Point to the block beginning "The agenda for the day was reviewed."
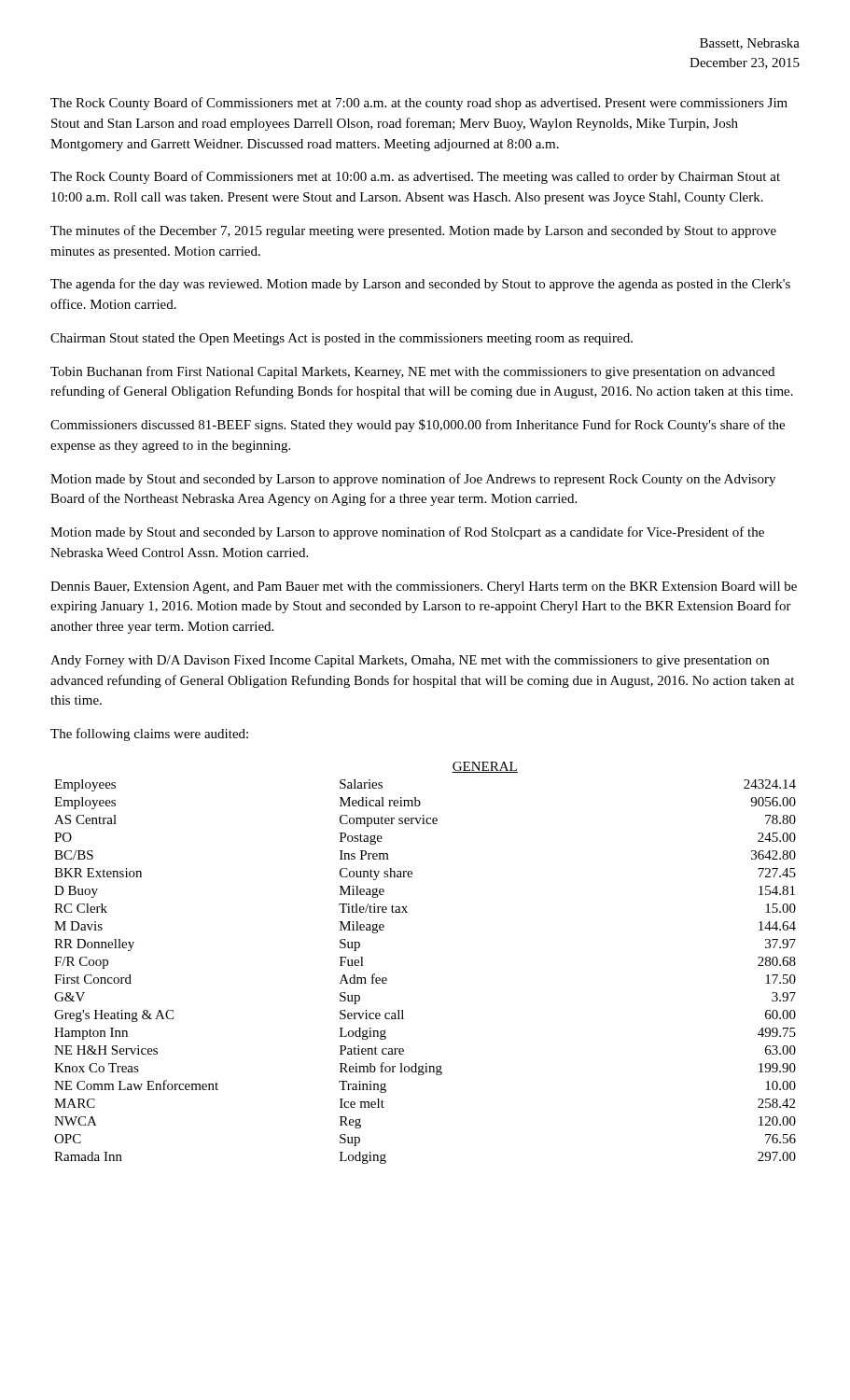Screen dimensions: 1400x850 click(x=420, y=294)
